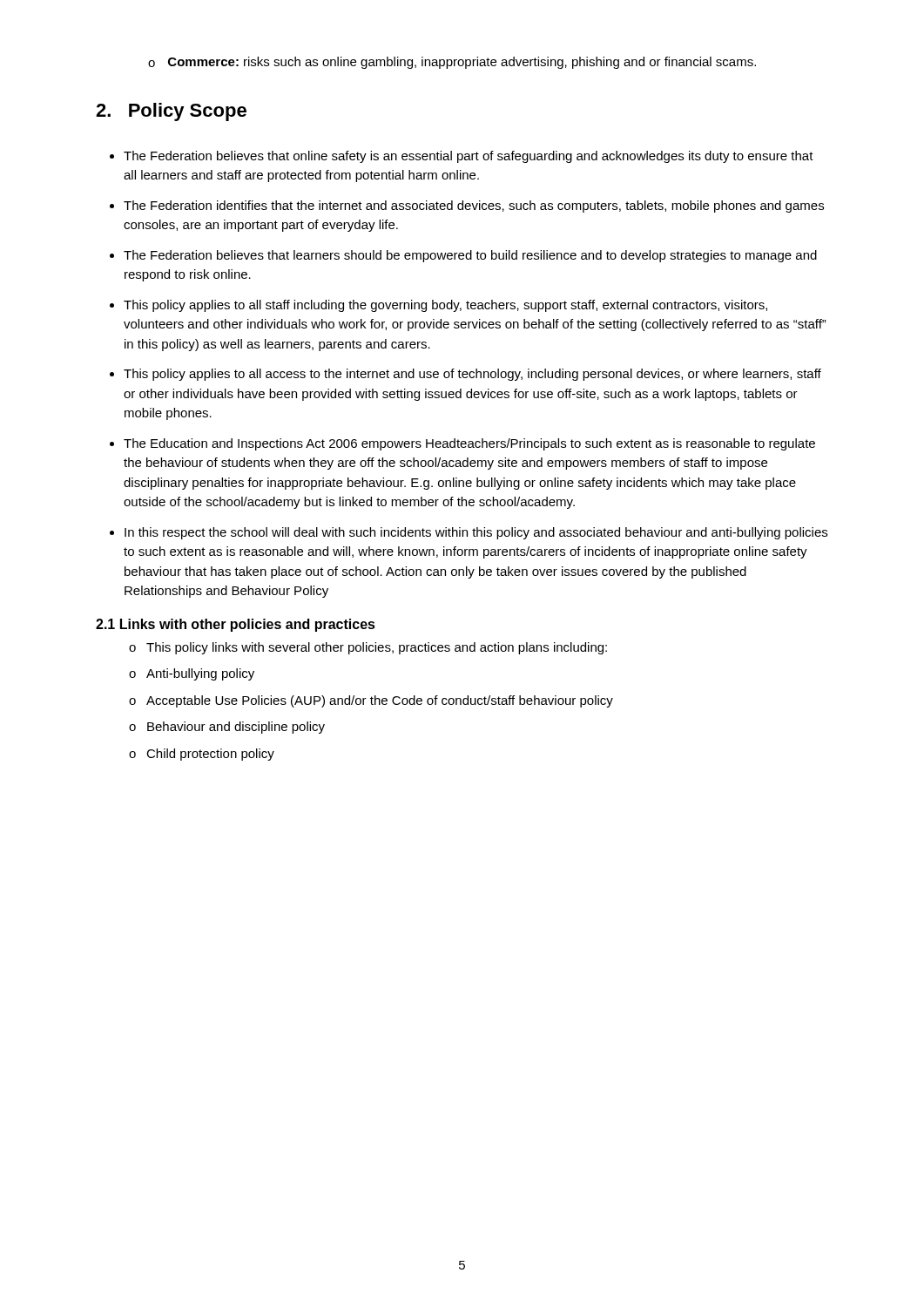Image resolution: width=924 pixels, height=1307 pixels.
Task: Locate the text "Behaviour and discipline policy"
Action: [236, 726]
